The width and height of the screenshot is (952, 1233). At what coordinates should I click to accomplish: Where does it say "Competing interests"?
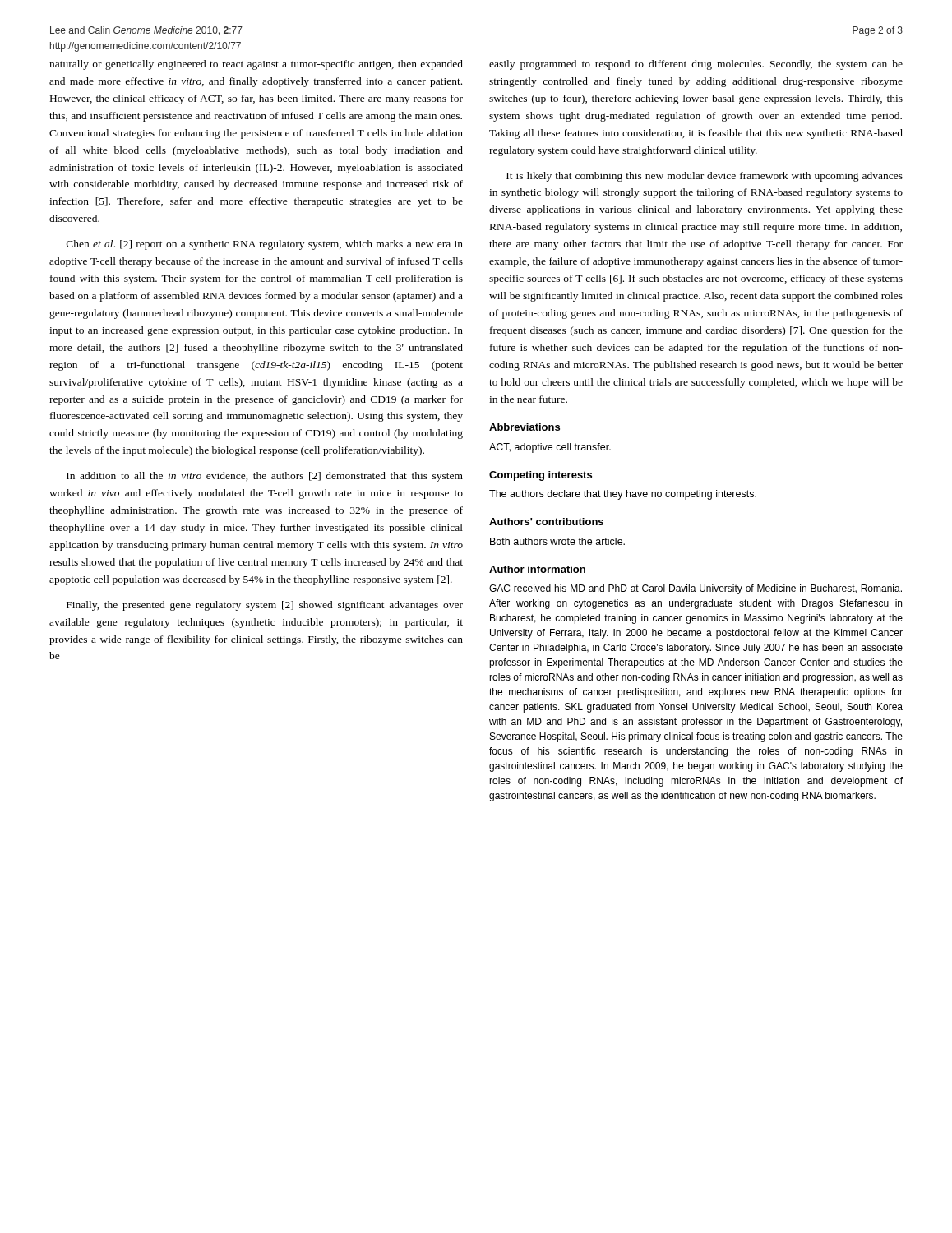pyautogui.click(x=541, y=476)
